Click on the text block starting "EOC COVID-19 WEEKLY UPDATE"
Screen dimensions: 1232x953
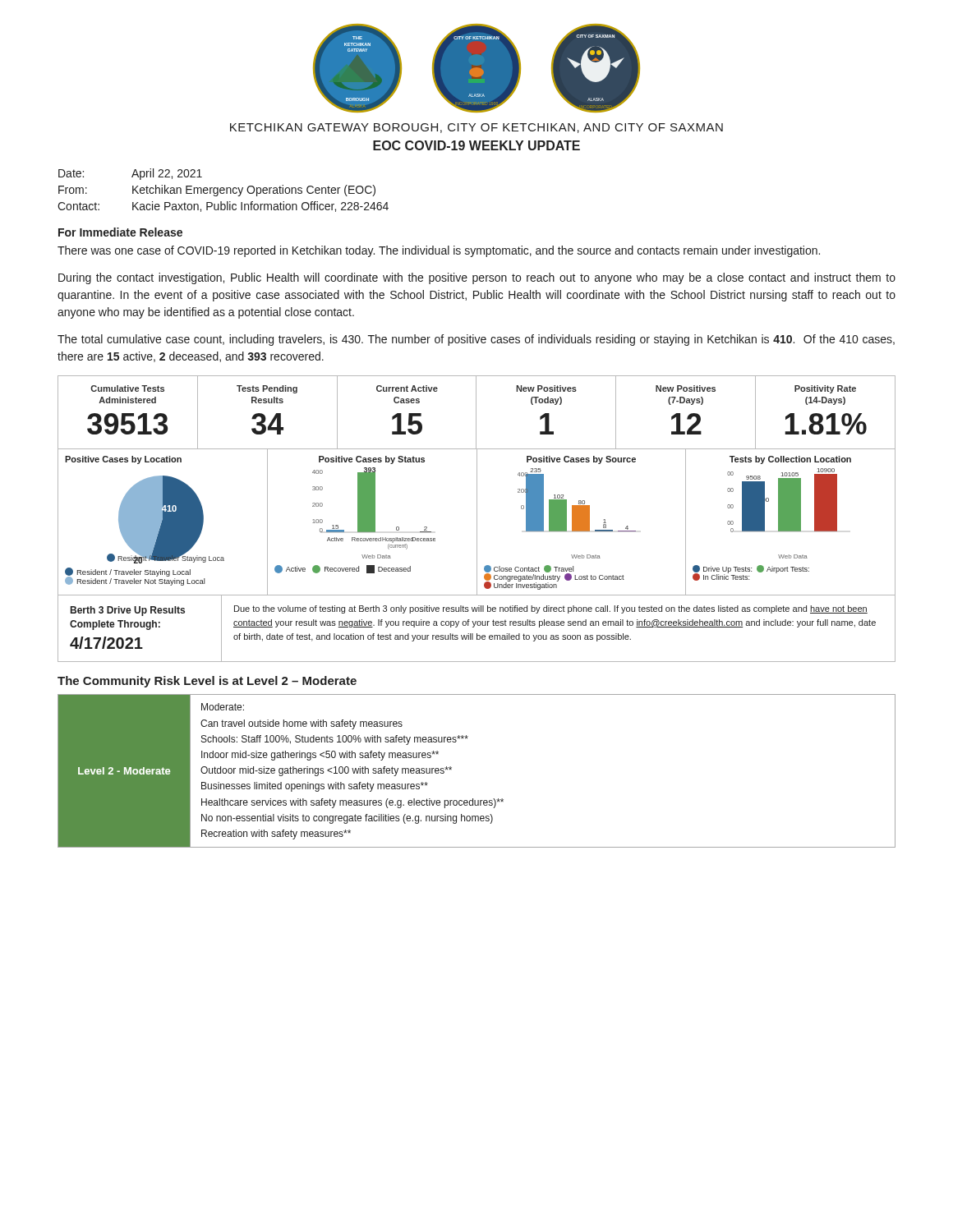476,146
